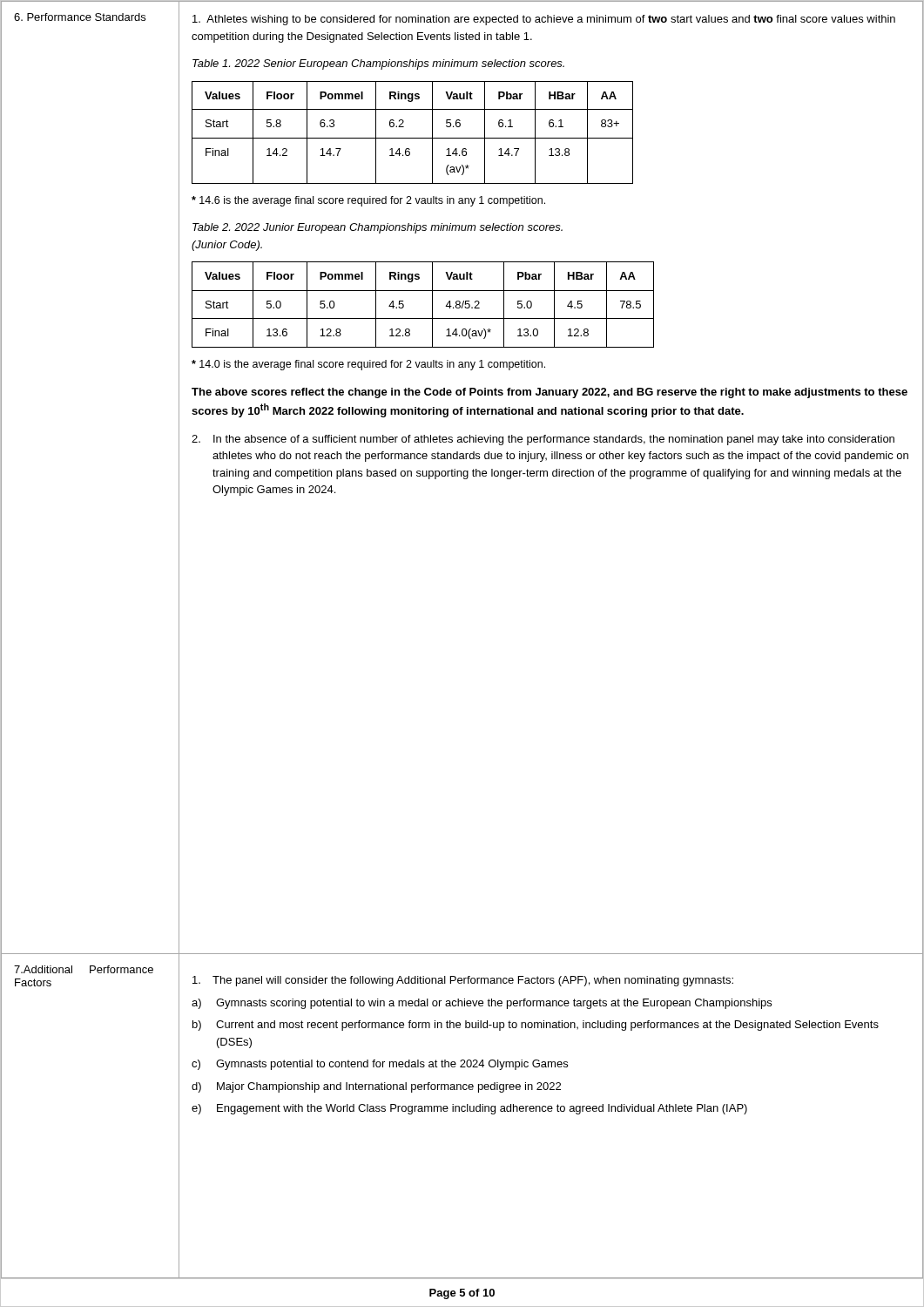Select the region starting "The above scores reflect the change in the"
Screen dimensions: 1307x924
point(550,401)
